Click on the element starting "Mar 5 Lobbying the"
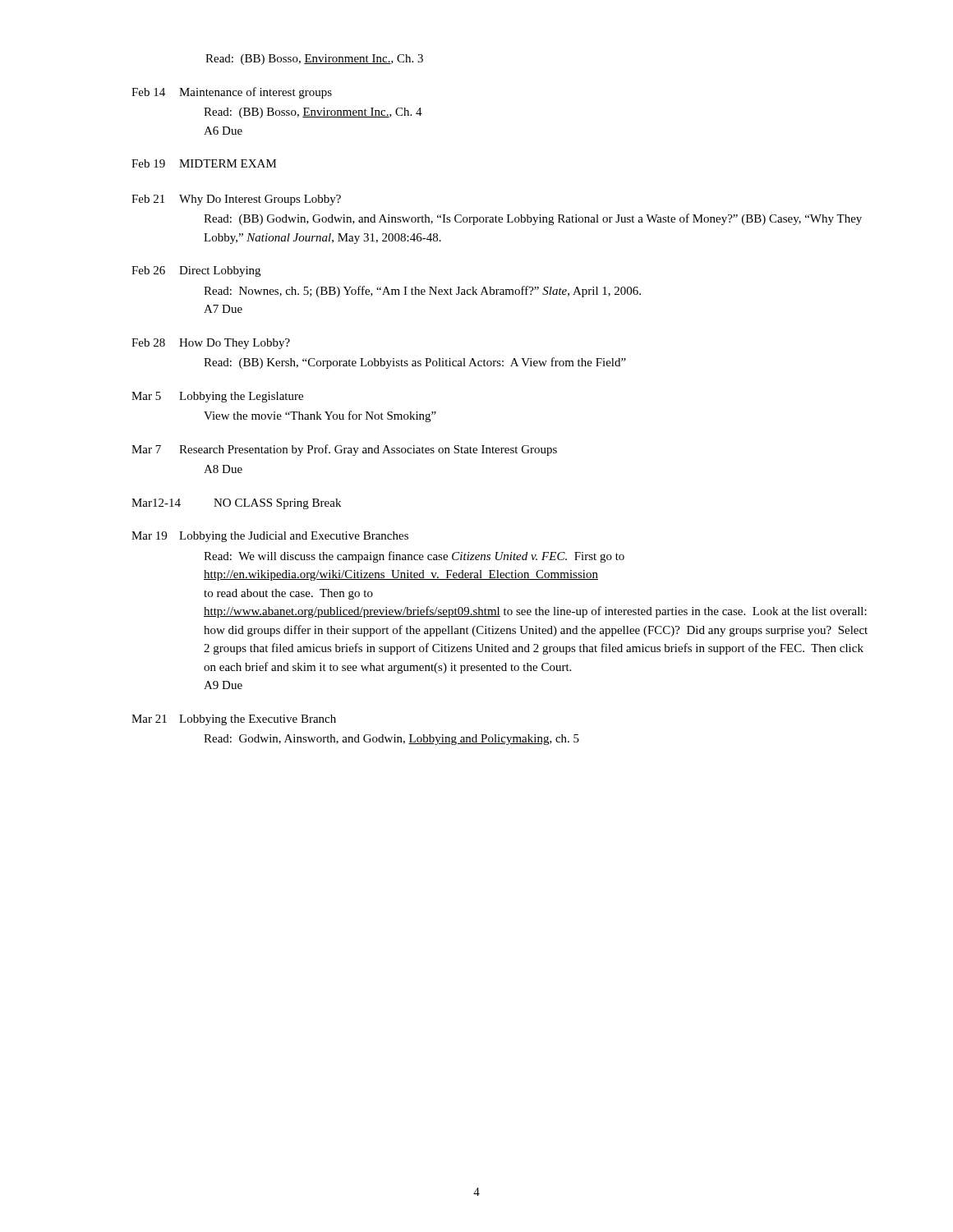Viewport: 953px width, 1232px height. tap(217, 397)
